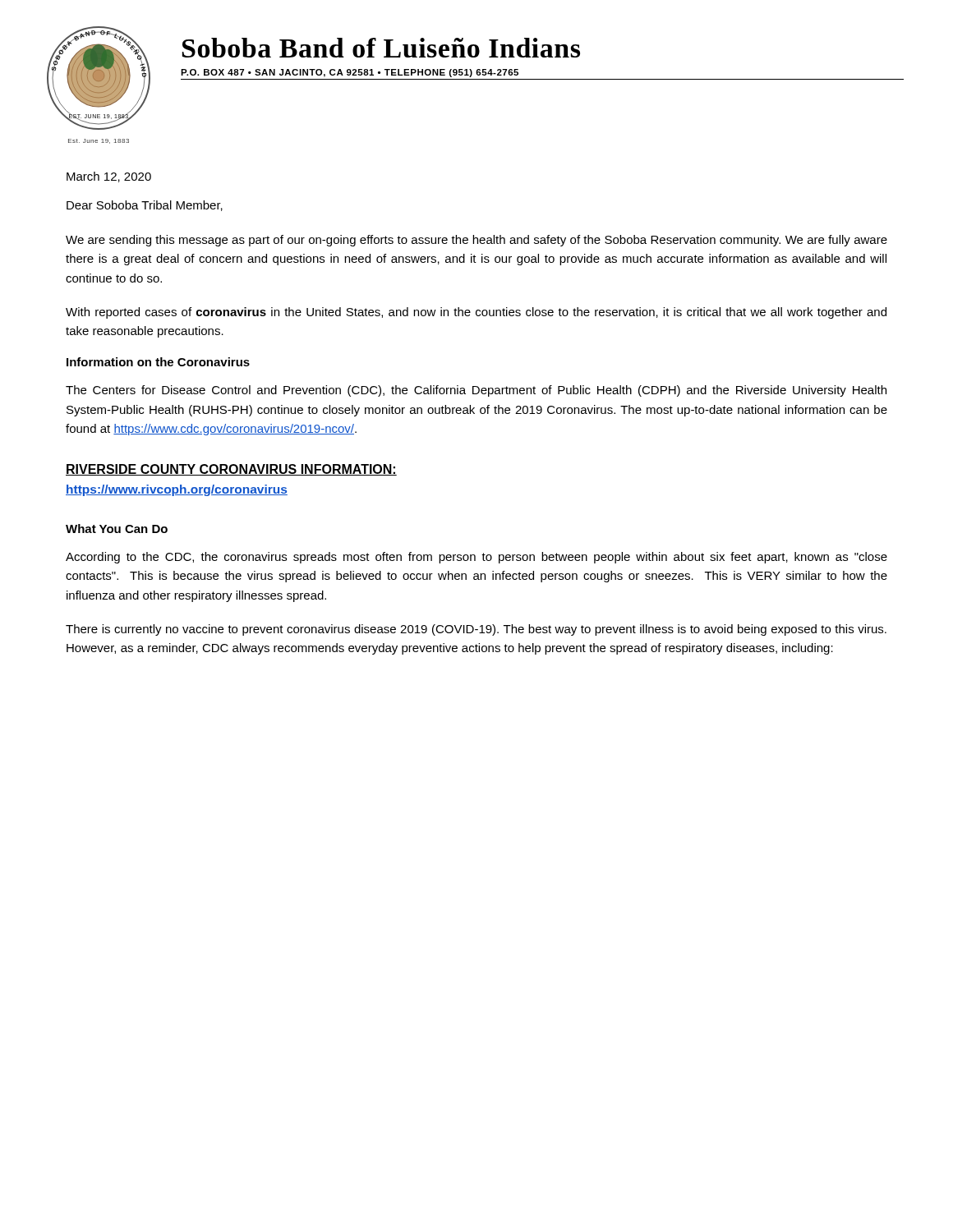Image resolution: width=953 pixels, height=1232 pixels.
Task: Point to "March 12, 2020"
Action: [109, 176]
